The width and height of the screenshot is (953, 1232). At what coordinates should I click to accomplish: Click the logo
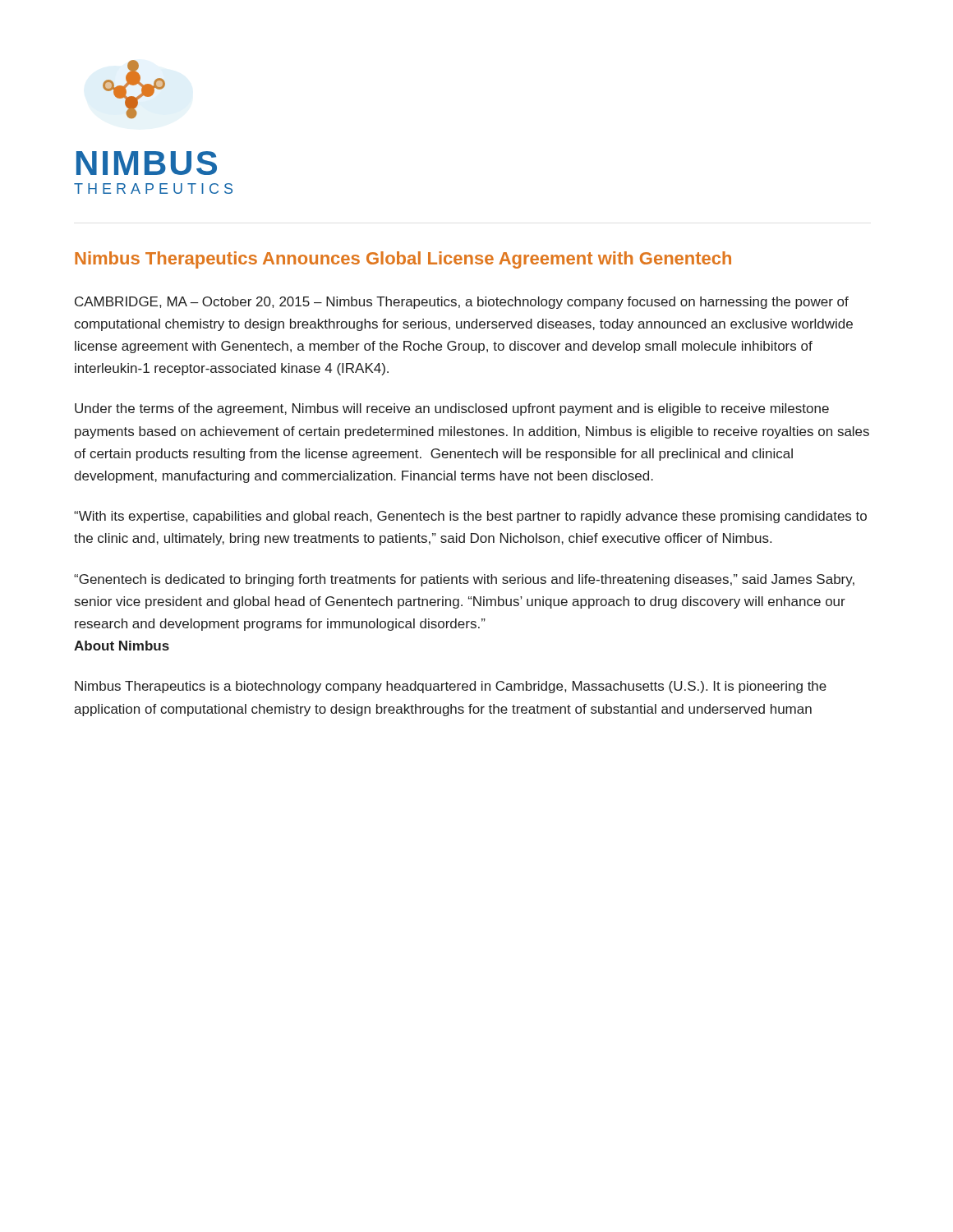472,124
